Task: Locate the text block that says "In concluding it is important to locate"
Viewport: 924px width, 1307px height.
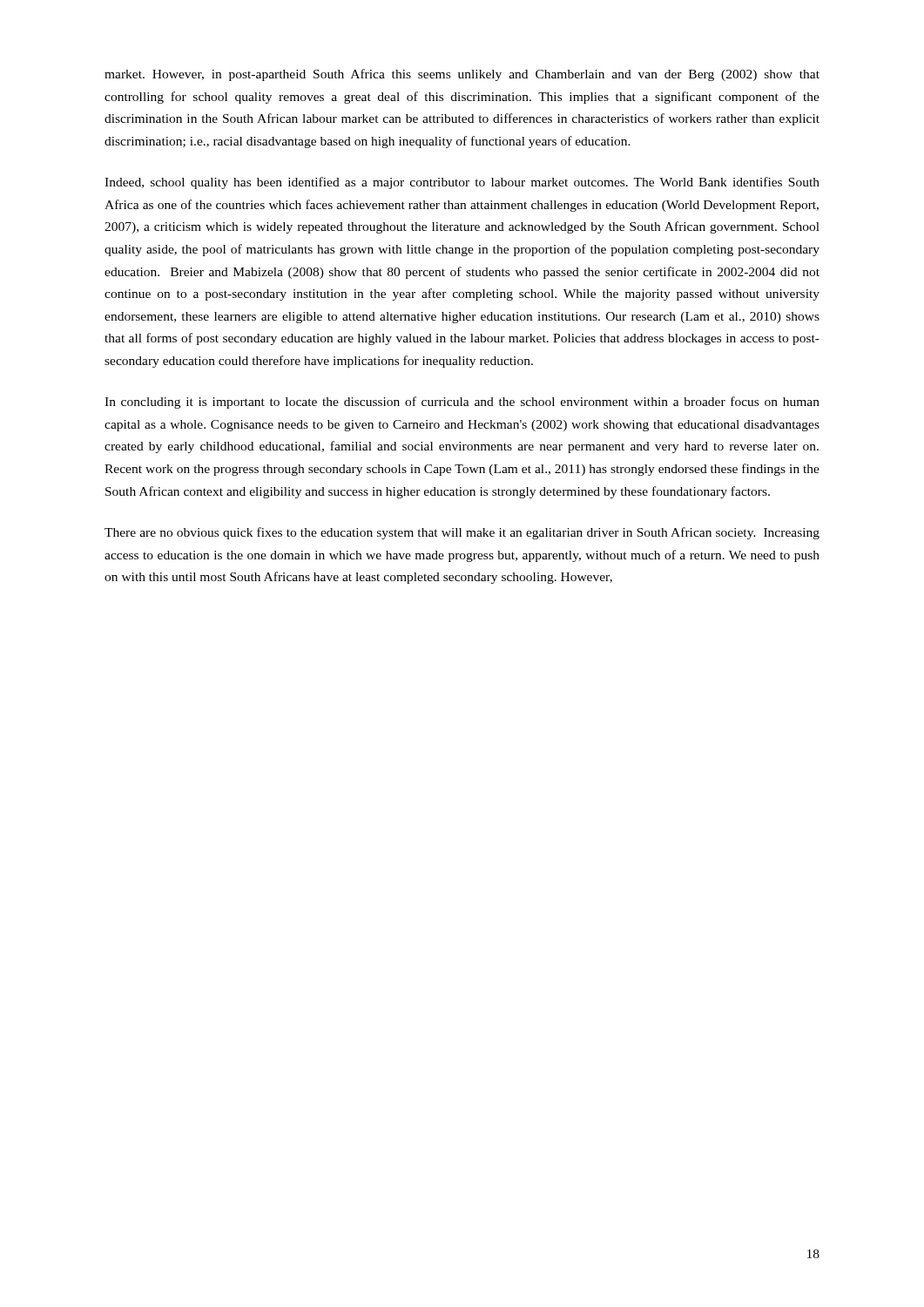Action: click(462, 446)
